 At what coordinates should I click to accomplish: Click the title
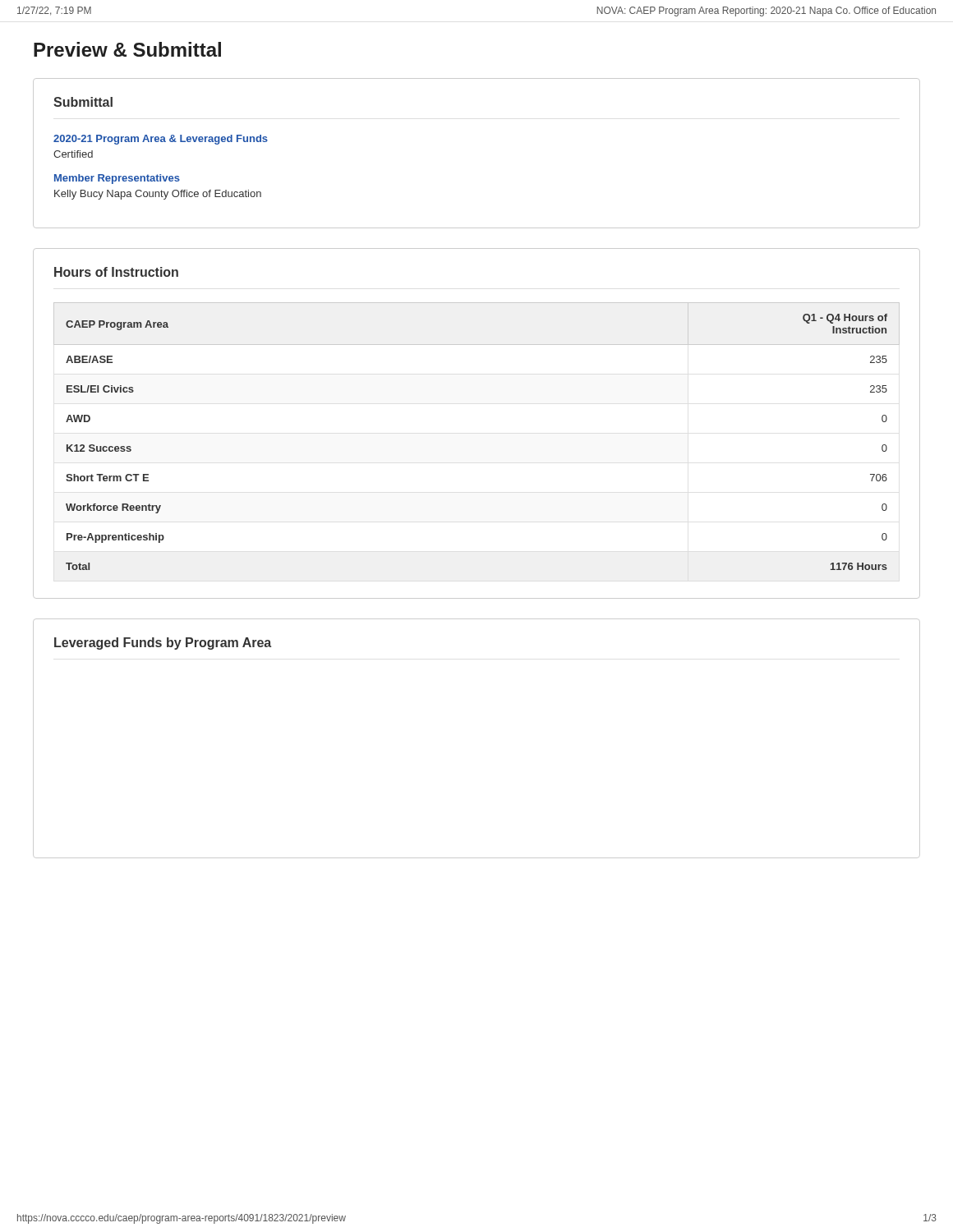(128, 50)
